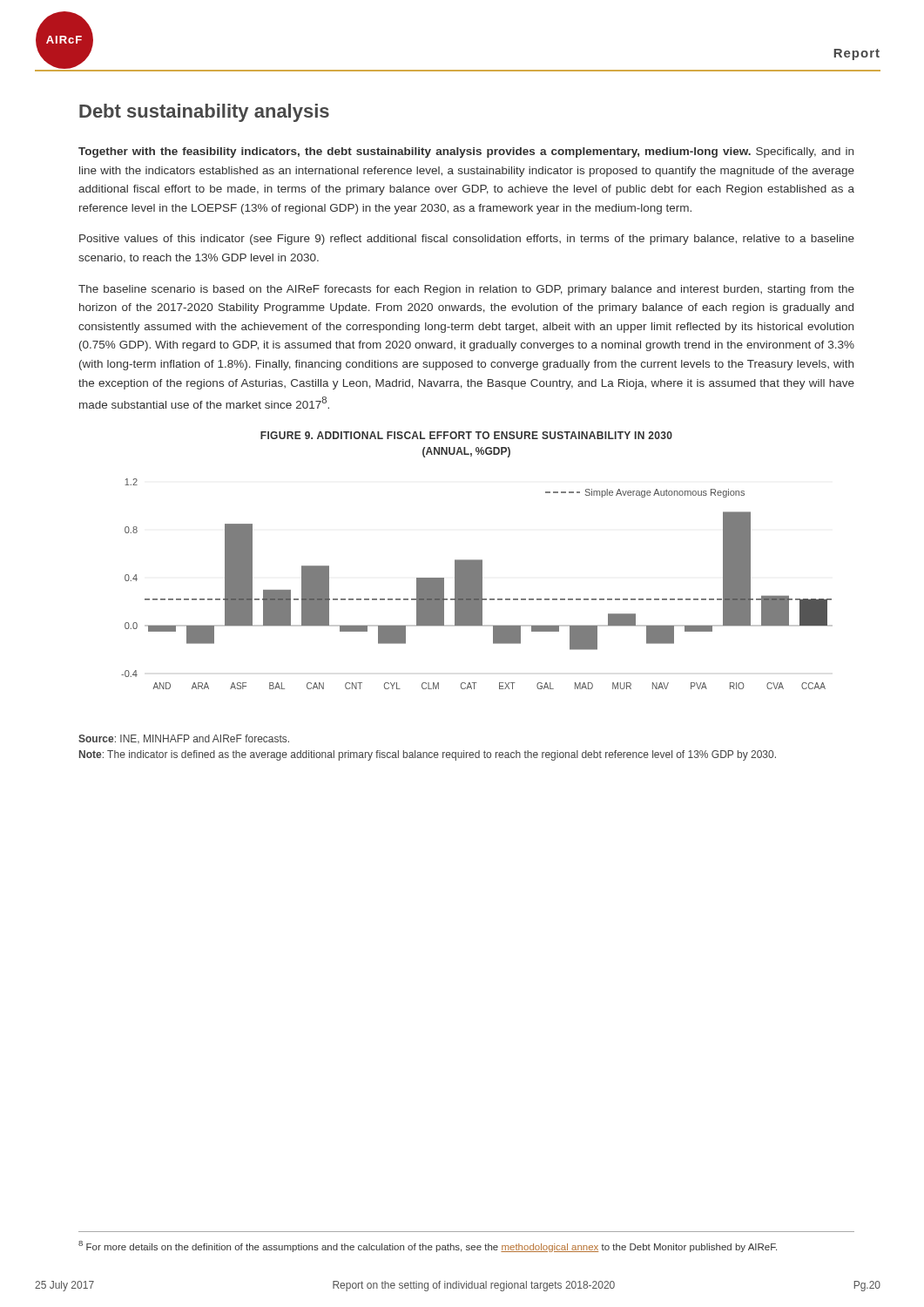924x1307 pixels.
Task: Find the text block with the text "Positive values of this indicator (see Figure"
Action: coord(466,248)
